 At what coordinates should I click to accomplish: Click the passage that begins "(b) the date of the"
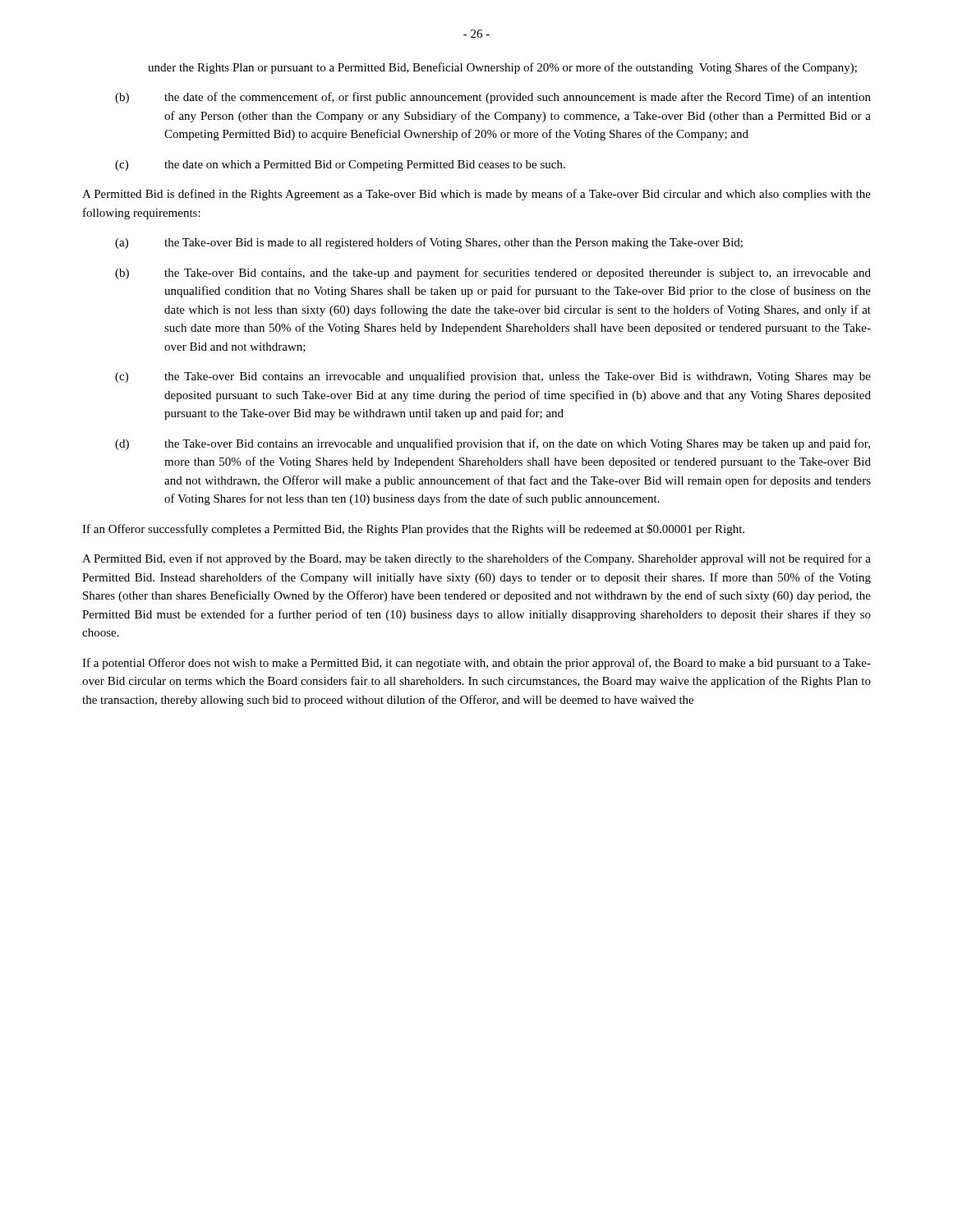[493, 116]
